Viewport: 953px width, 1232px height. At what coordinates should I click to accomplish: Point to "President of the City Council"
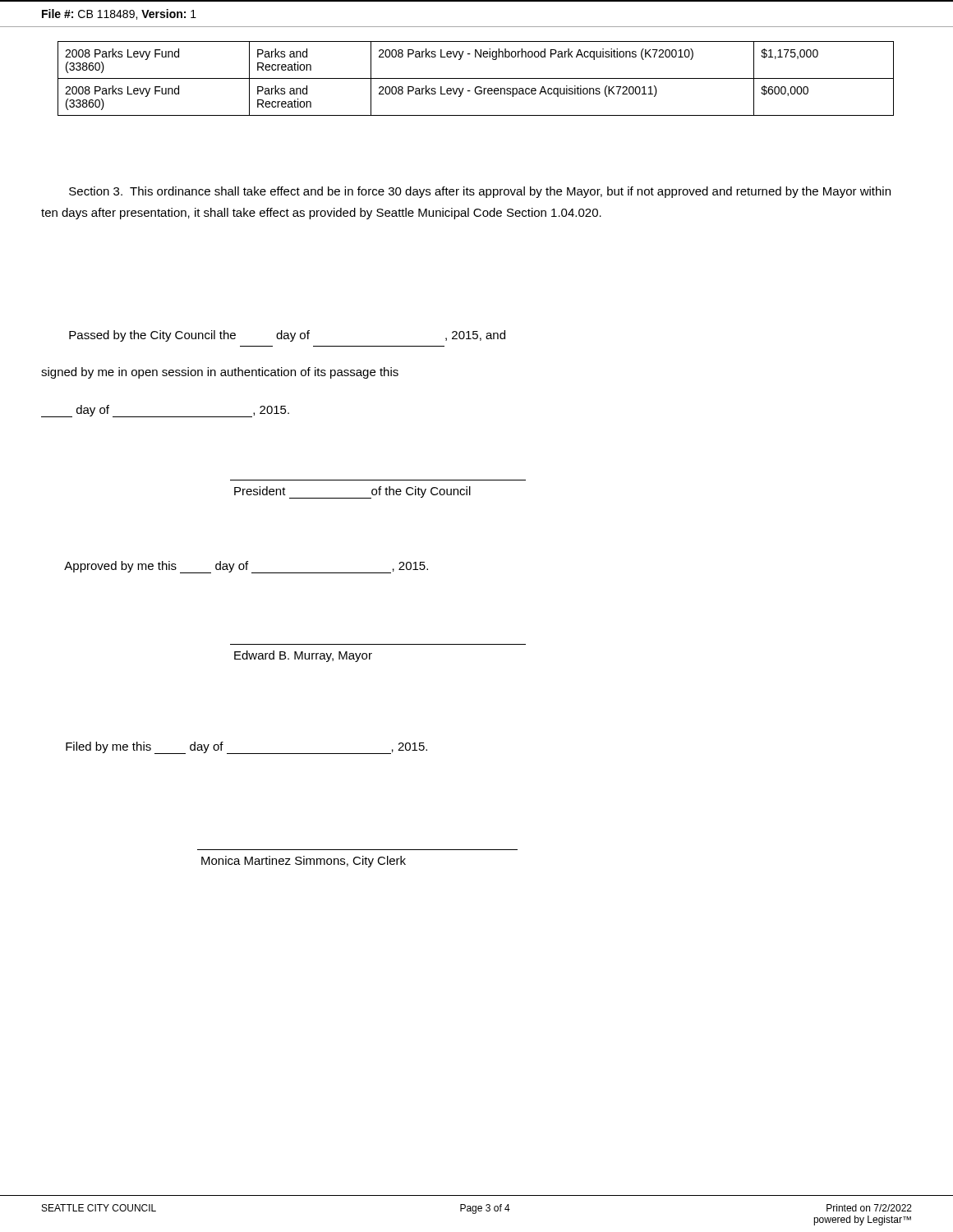click(411, 479)
